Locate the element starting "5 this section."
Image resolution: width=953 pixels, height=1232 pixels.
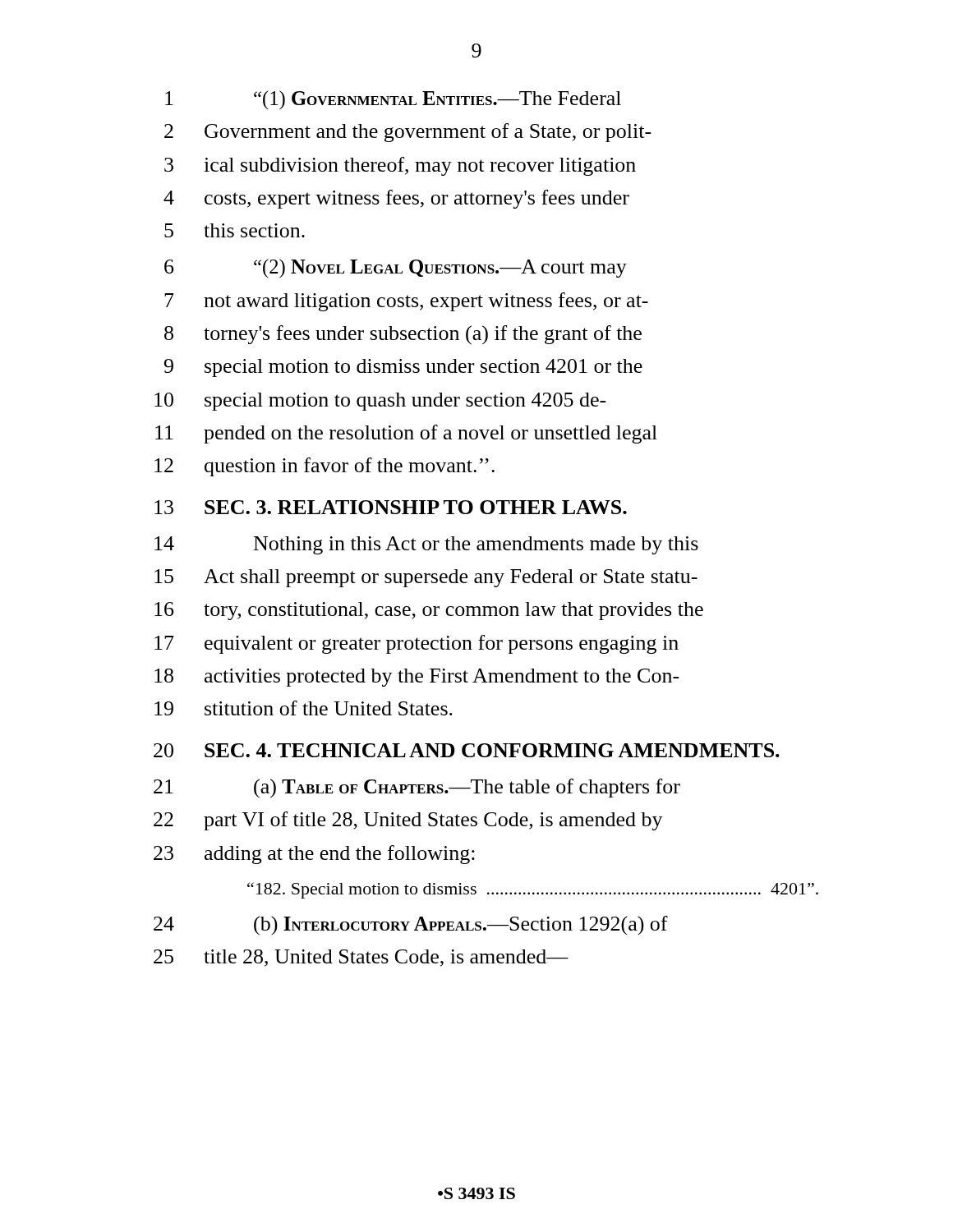pyautogui.click(x=235, y=230)
